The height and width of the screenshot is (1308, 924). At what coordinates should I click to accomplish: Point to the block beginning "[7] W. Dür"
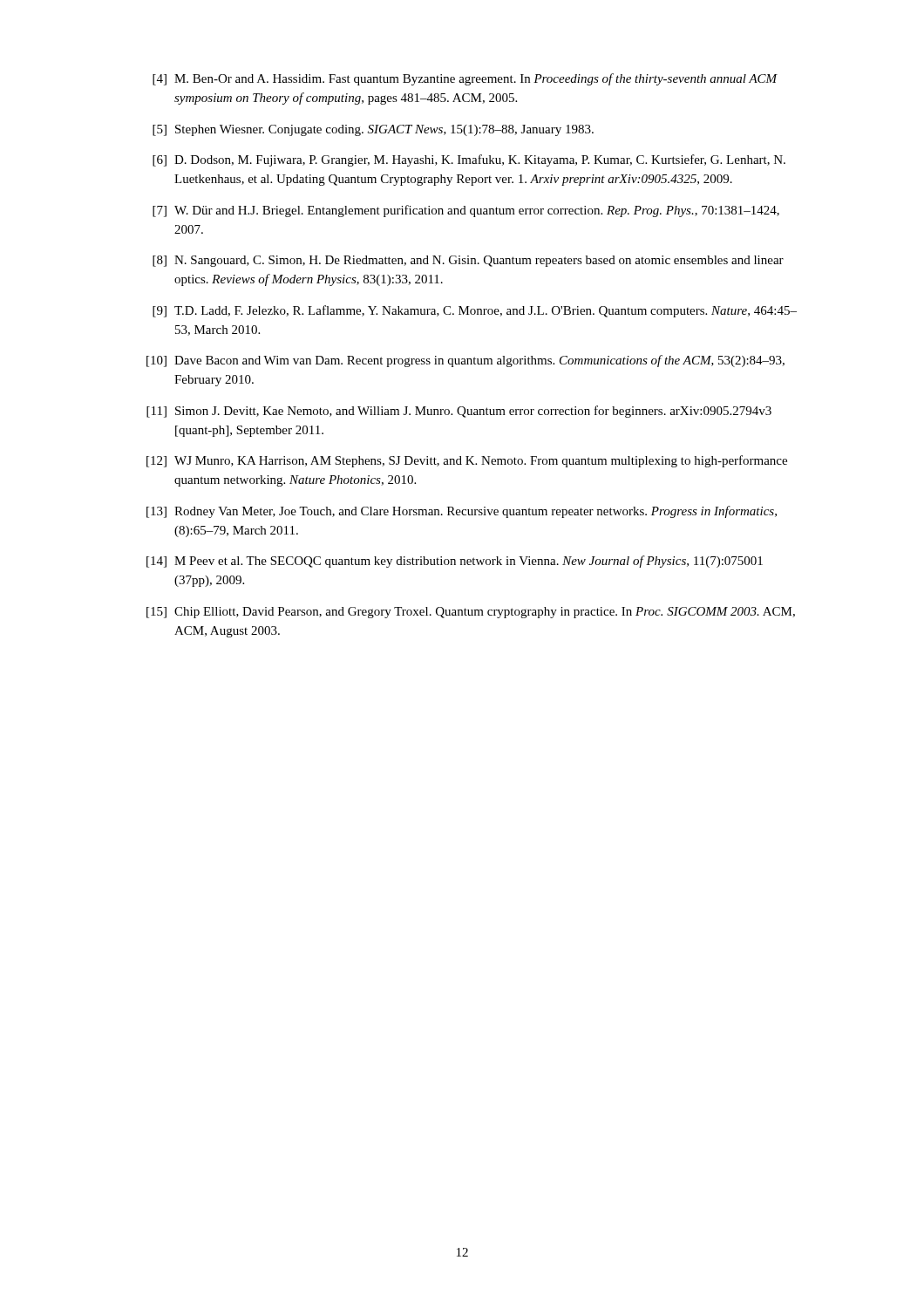(x=462, y=220)
